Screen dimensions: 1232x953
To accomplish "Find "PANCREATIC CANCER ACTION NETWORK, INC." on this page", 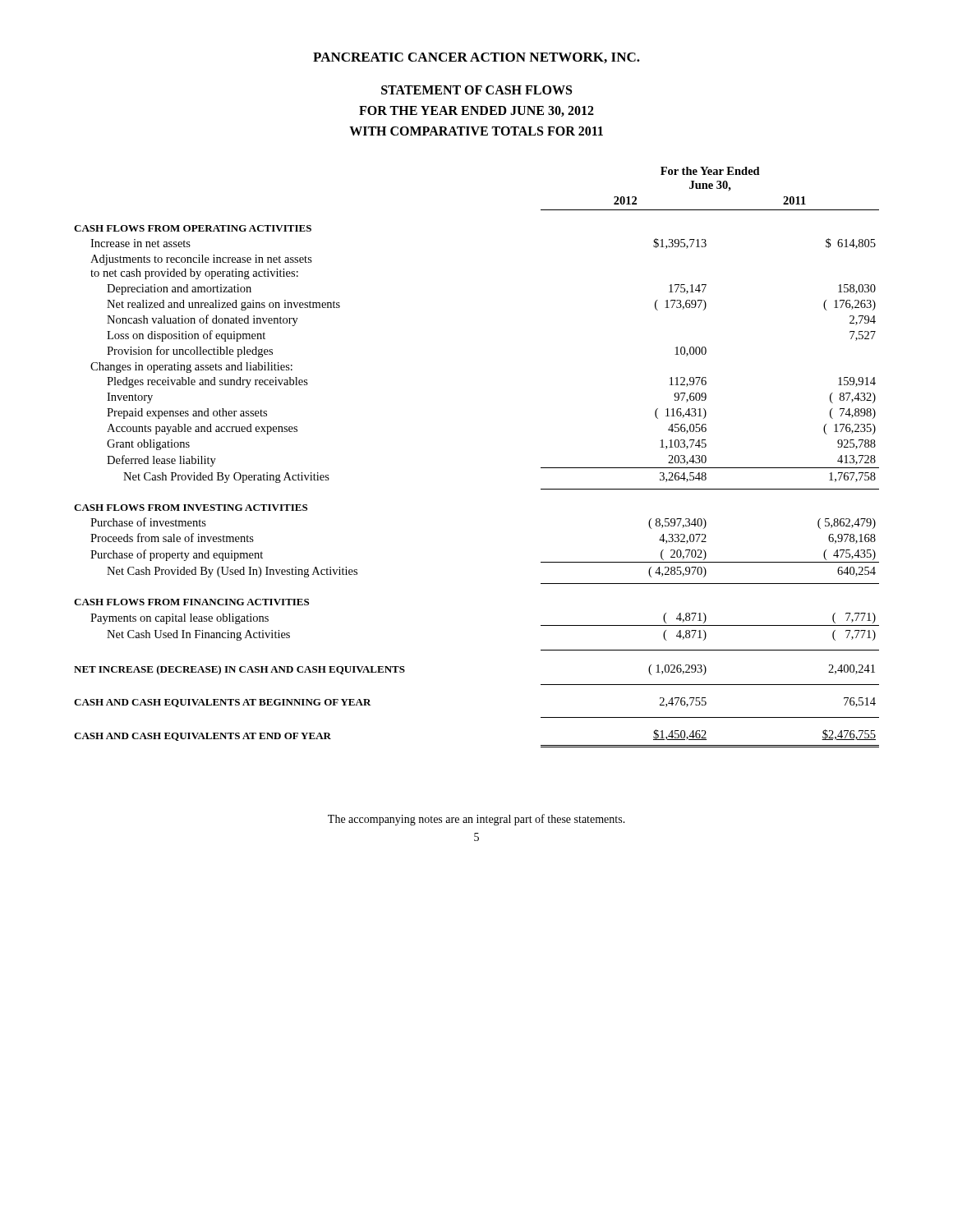I will (476, 57).
